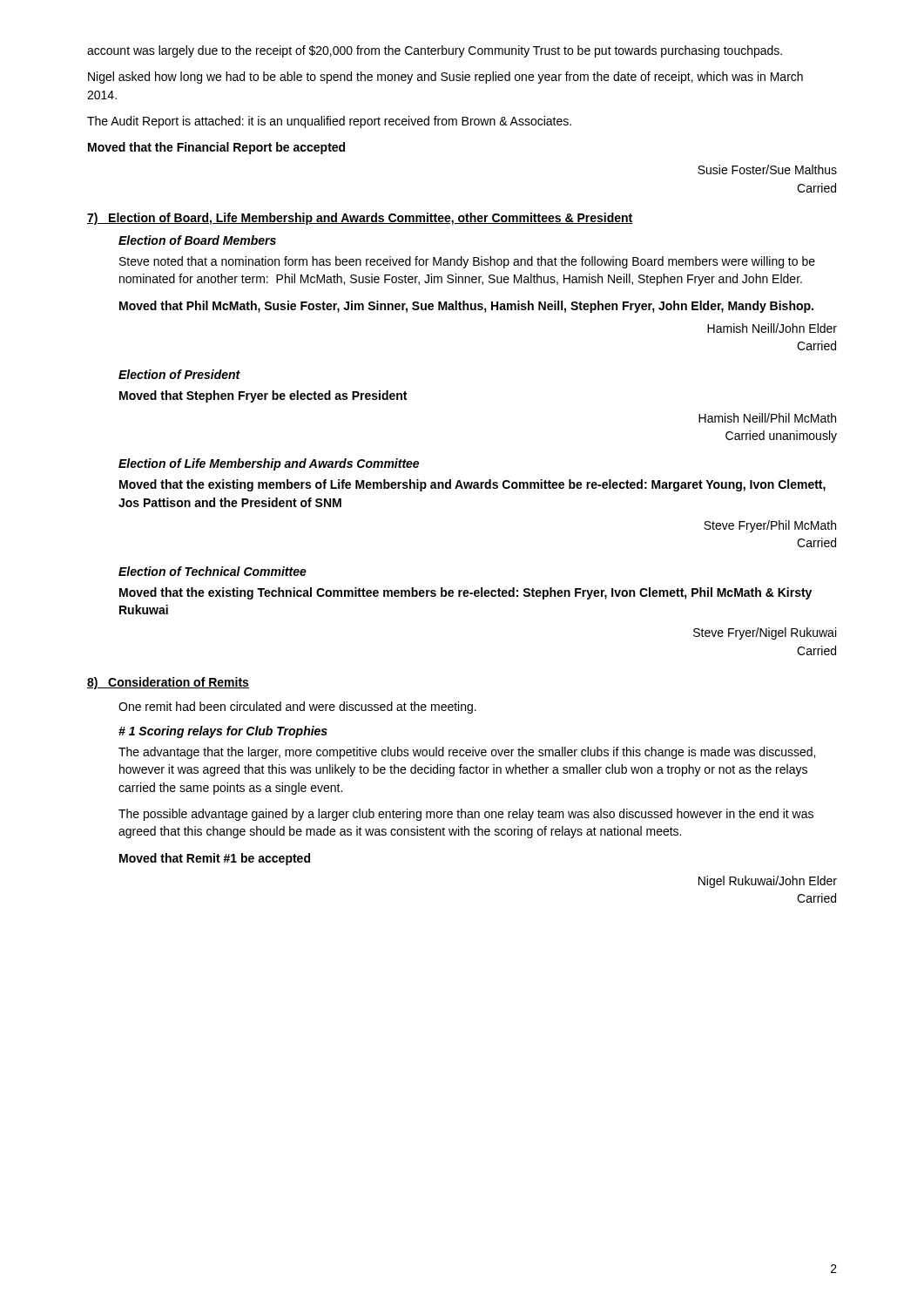This screenshot has height=1307, width=924.
Task: Click the passage that begins "Moved that Stephen Fryer"
Action: coord(263,395)
